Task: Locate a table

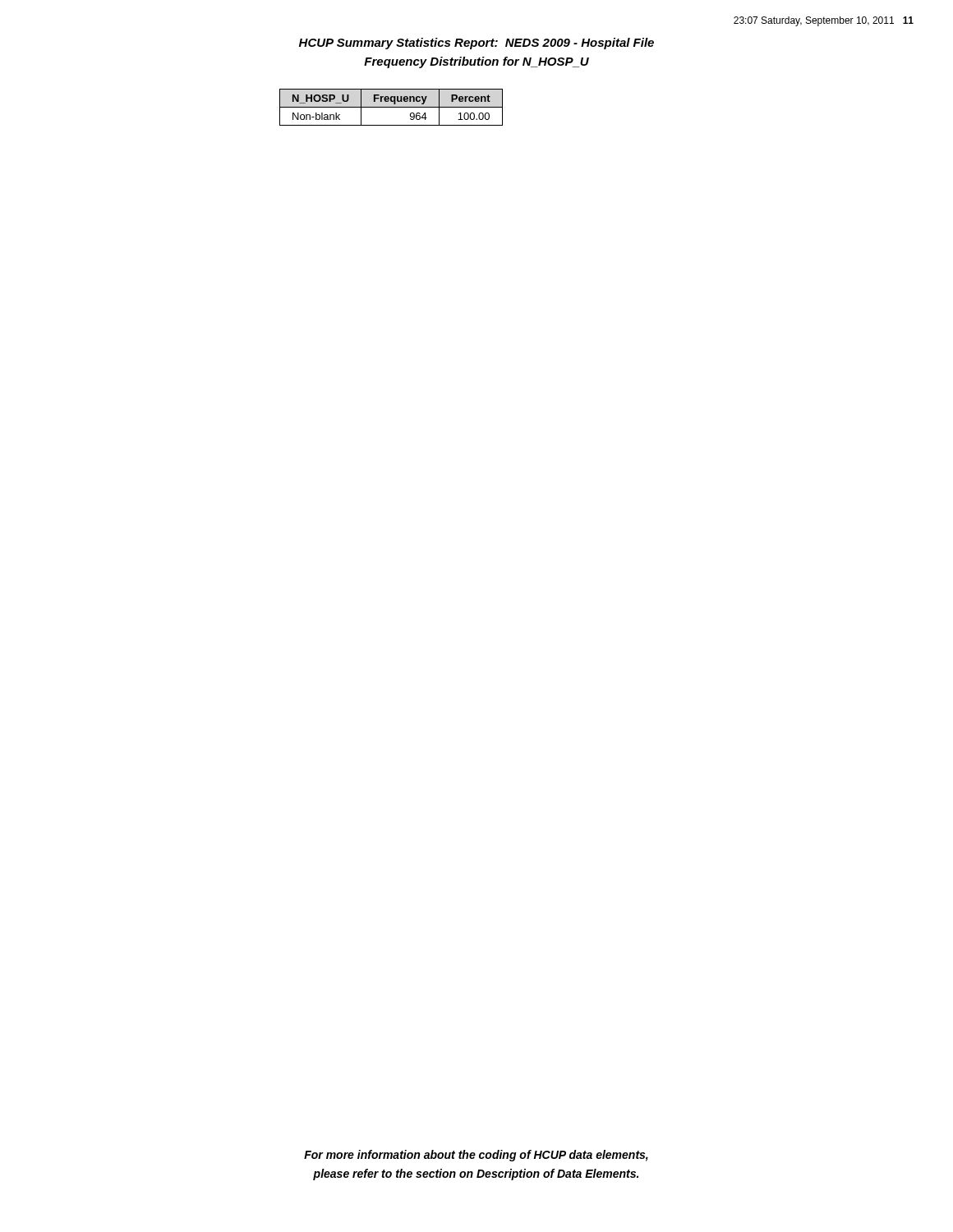Action: pyautogui.click(x=391, y=107)
